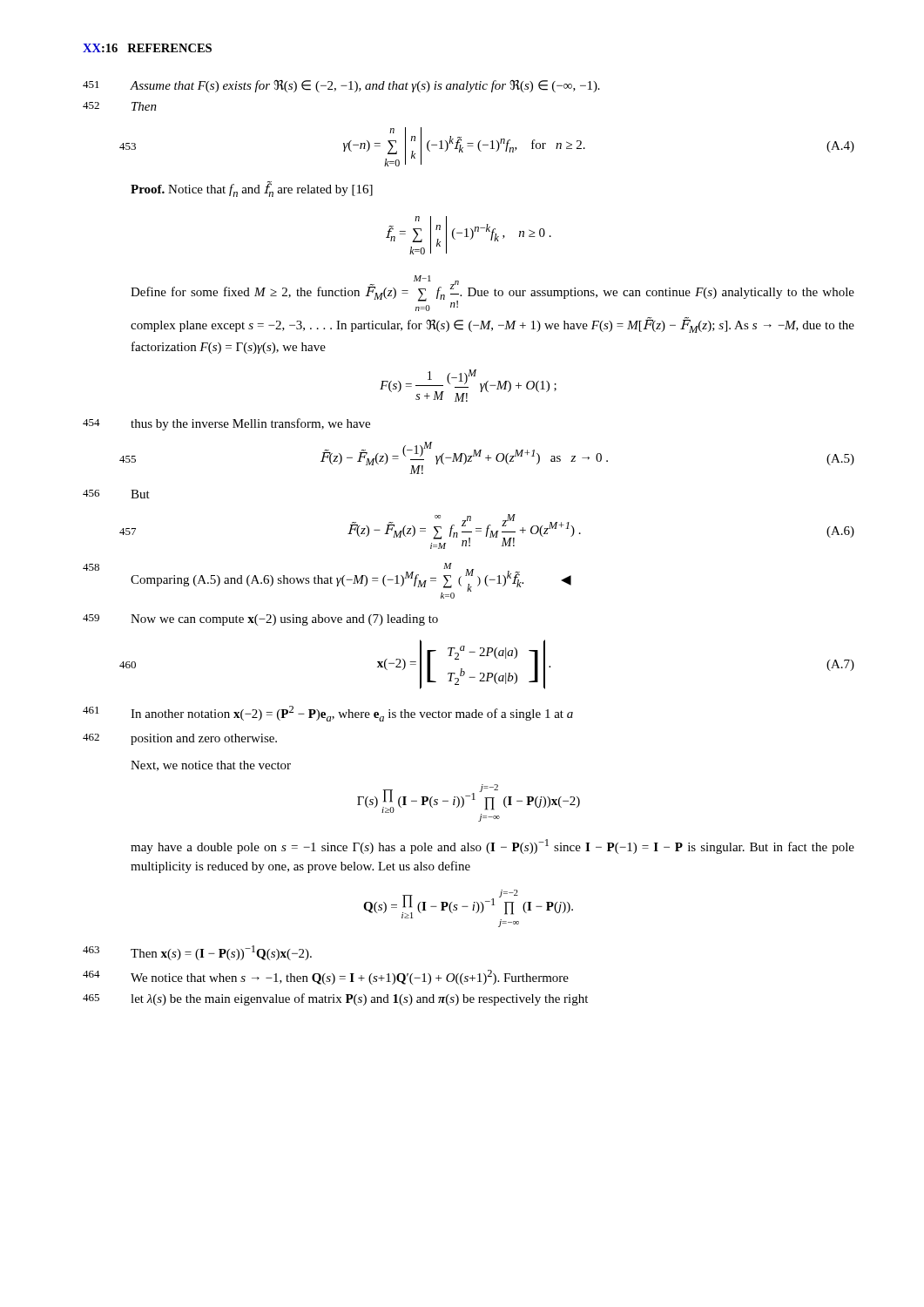924x1307 pixels.
Task: Point to the element starting "Γ(s) ∏ i≥0"
Action: tap(469, 802)
